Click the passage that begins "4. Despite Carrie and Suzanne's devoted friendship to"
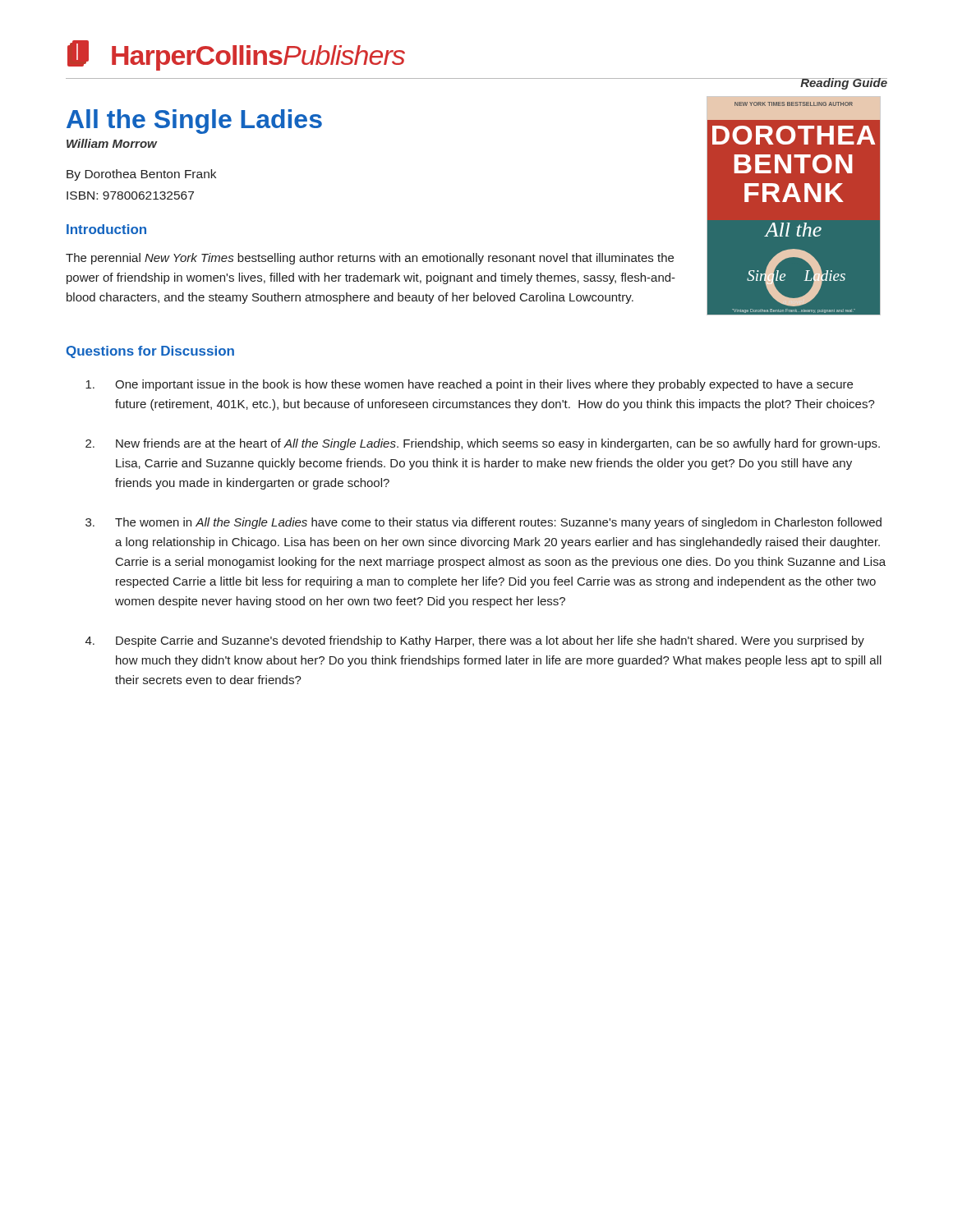Screen dimensions: 1232x953 (476, 660)
